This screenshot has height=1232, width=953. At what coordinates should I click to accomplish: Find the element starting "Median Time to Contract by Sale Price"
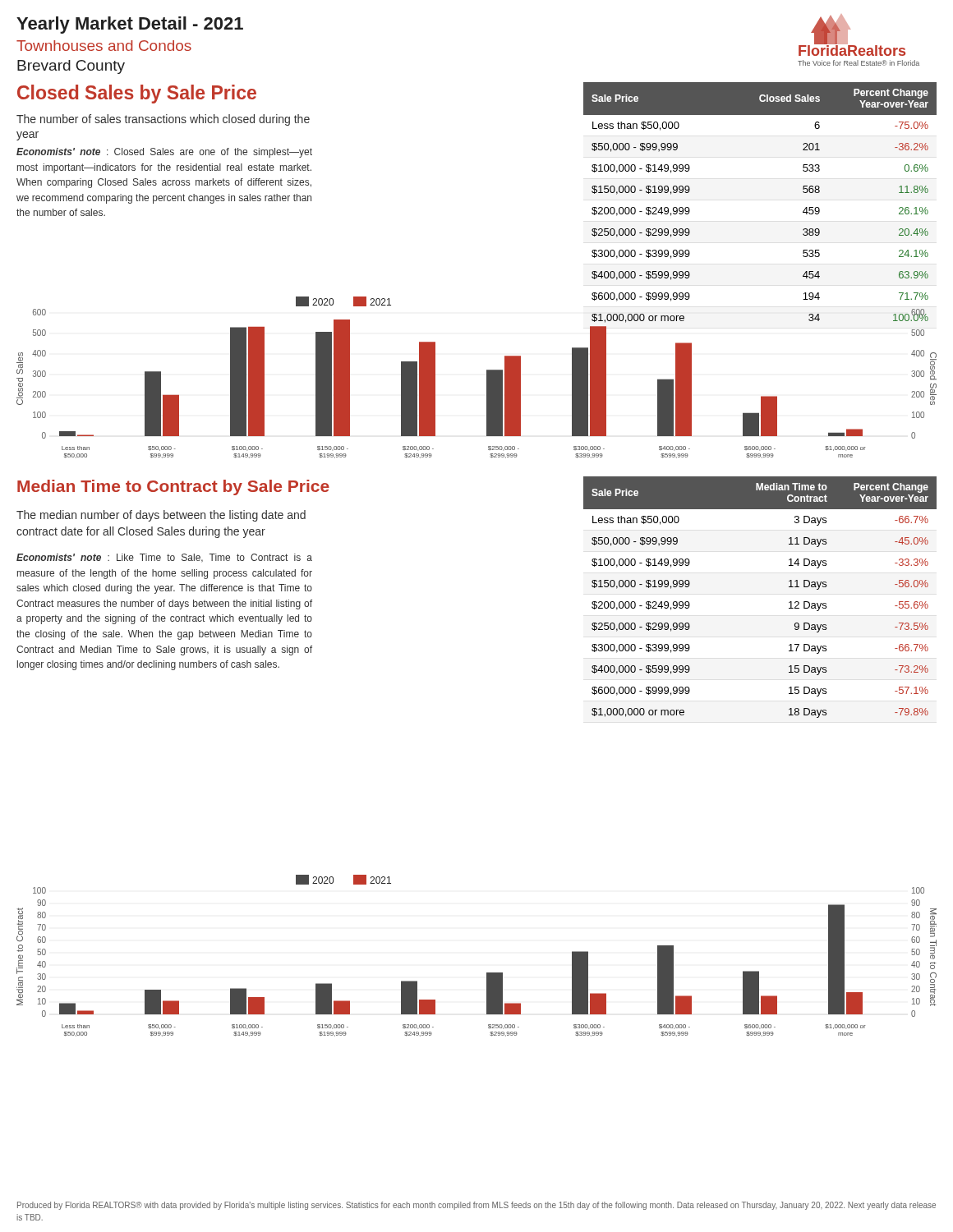pyautogui.click(x=173, y=486)
